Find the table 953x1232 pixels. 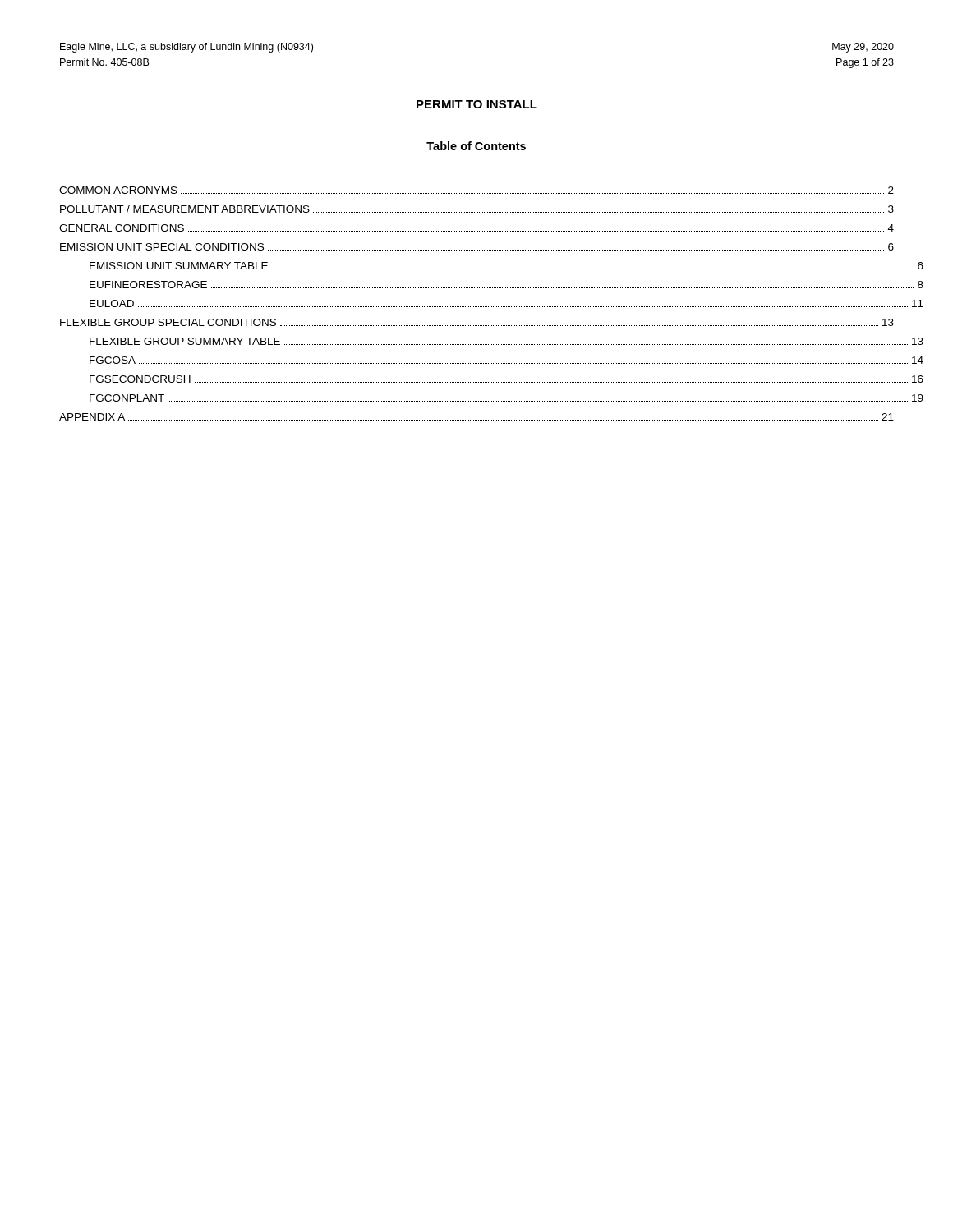[x=476, y=304]
